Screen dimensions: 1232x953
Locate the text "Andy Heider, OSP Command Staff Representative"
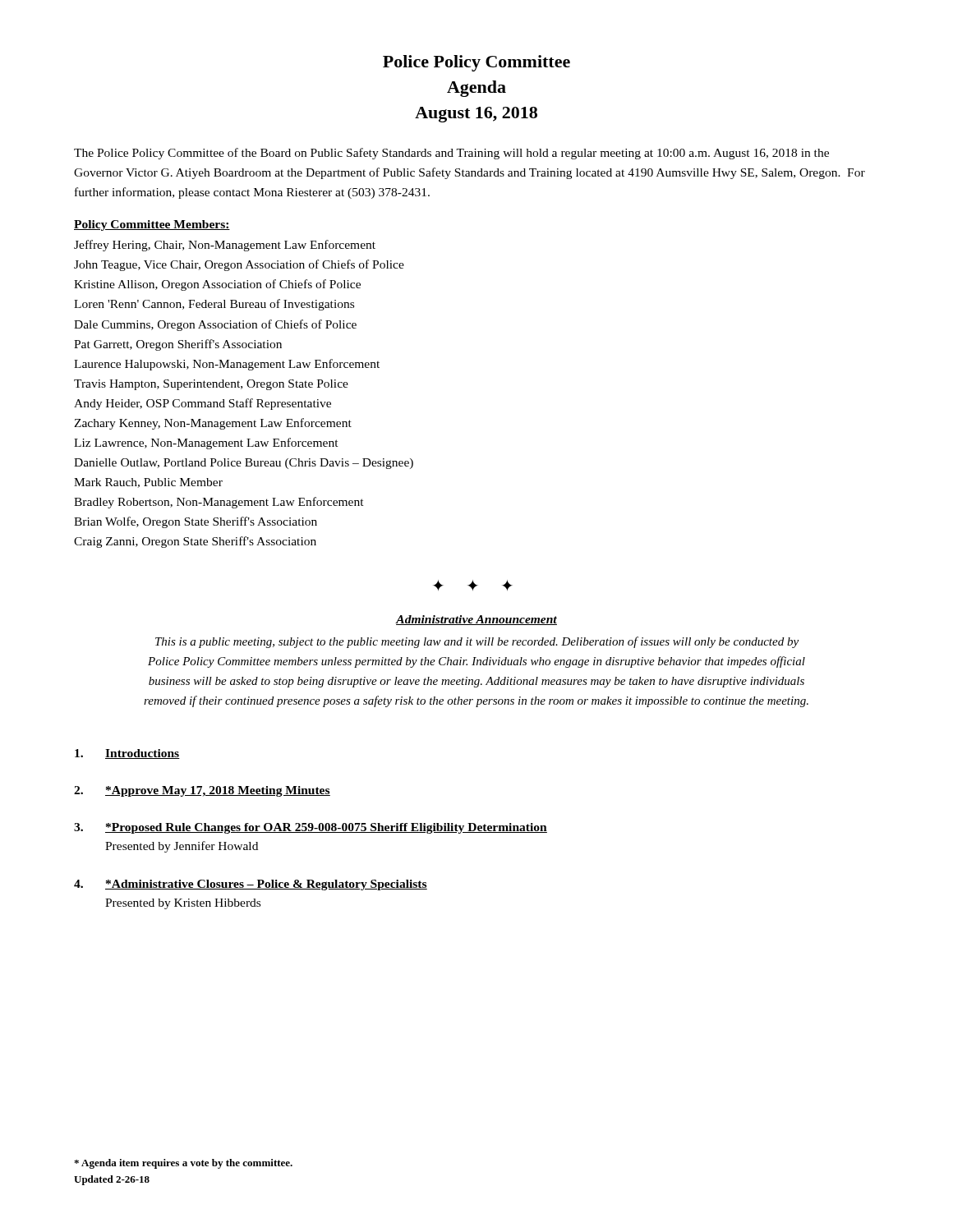[203, 404]
